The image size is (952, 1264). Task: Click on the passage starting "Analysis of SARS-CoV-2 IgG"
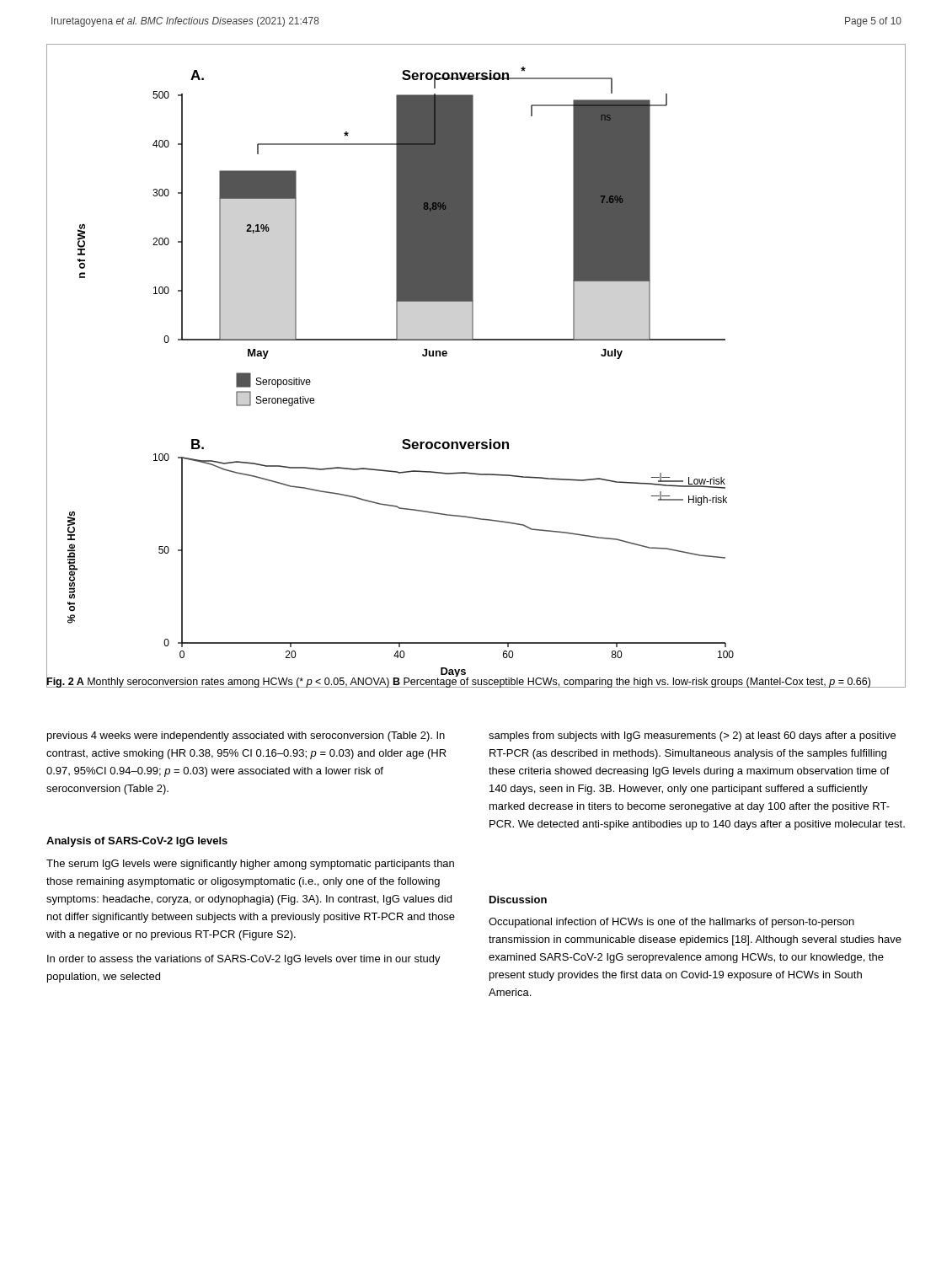pyautogui.click(x=137, y=841)
